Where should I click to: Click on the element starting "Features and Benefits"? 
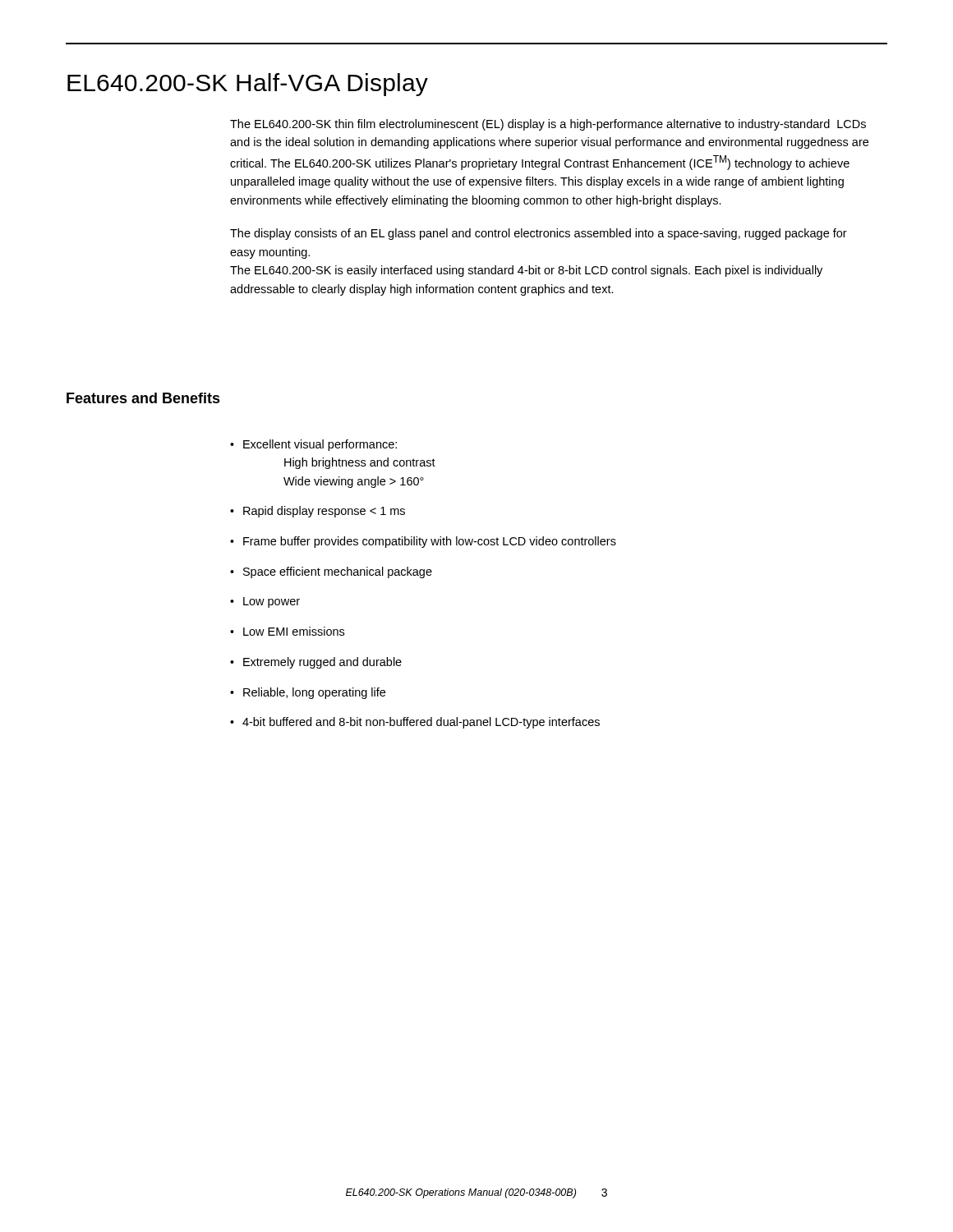[x=143, y=398]
